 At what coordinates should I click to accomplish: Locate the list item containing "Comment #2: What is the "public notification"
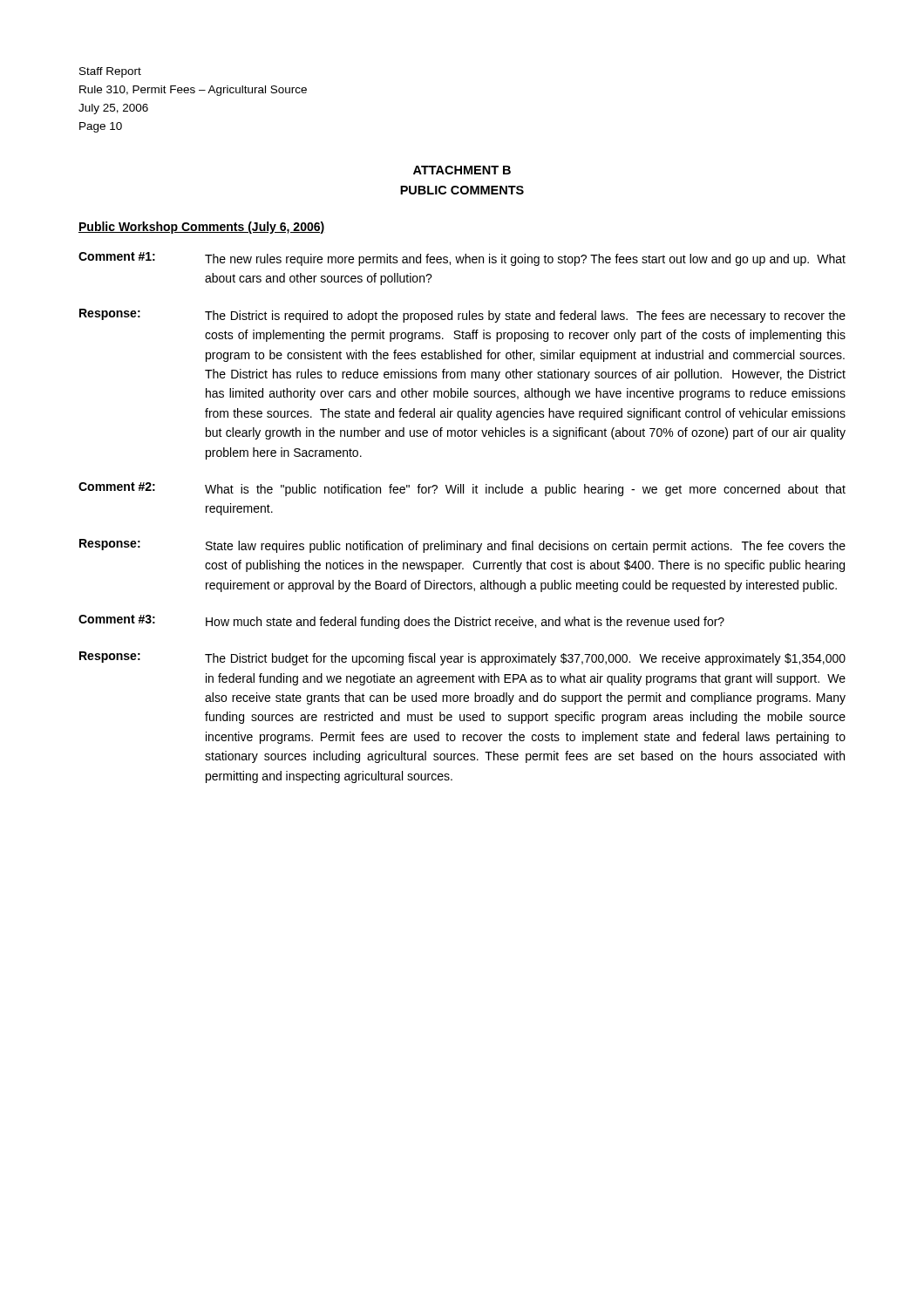click(x=462, y=499)
